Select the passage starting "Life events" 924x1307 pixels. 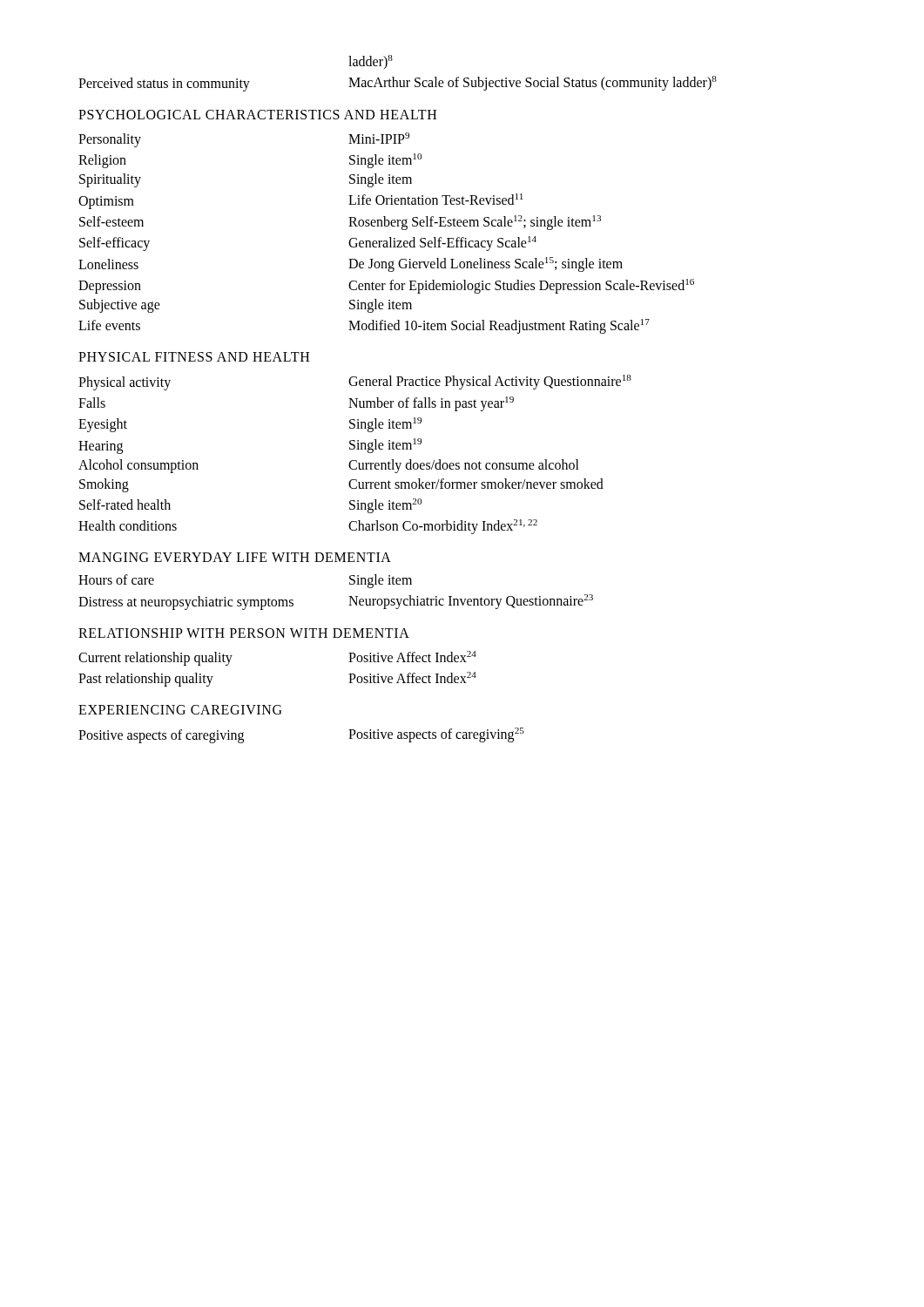point(109,326)
